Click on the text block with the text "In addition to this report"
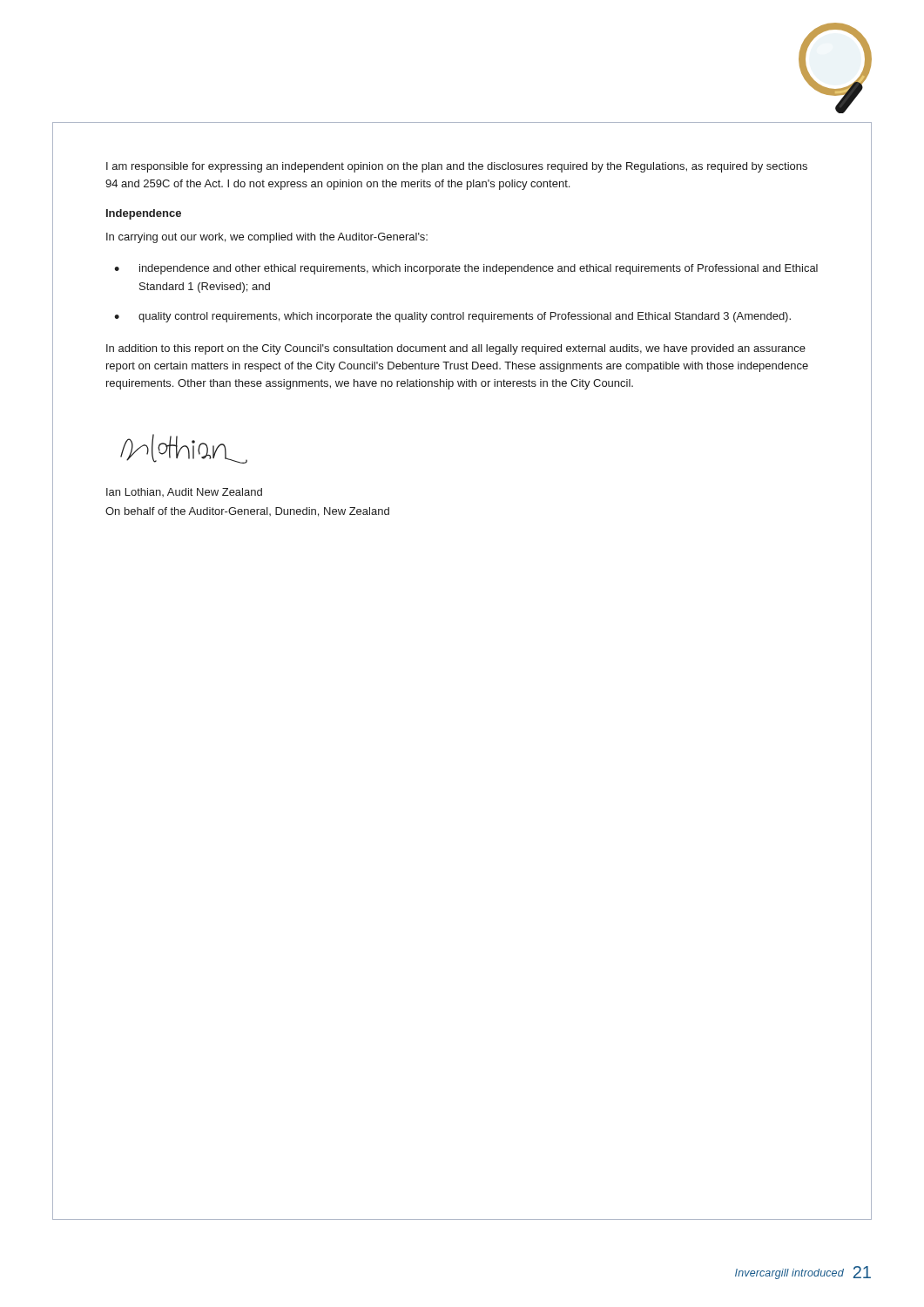This screenshot has width=924, height=1307. (457, 366)
